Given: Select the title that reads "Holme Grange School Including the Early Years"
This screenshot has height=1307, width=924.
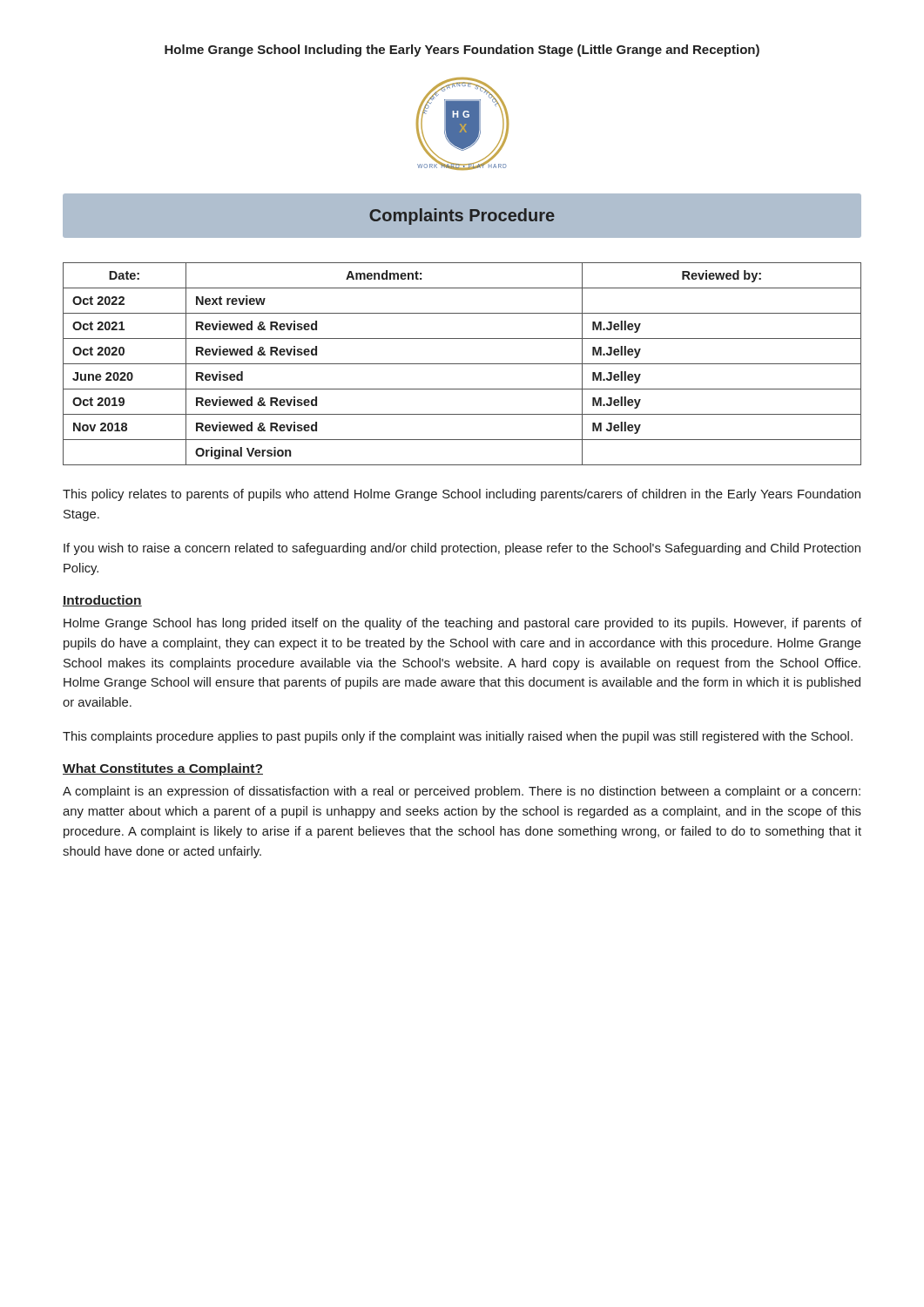Looking at the screenshot, I should point(462,49).
